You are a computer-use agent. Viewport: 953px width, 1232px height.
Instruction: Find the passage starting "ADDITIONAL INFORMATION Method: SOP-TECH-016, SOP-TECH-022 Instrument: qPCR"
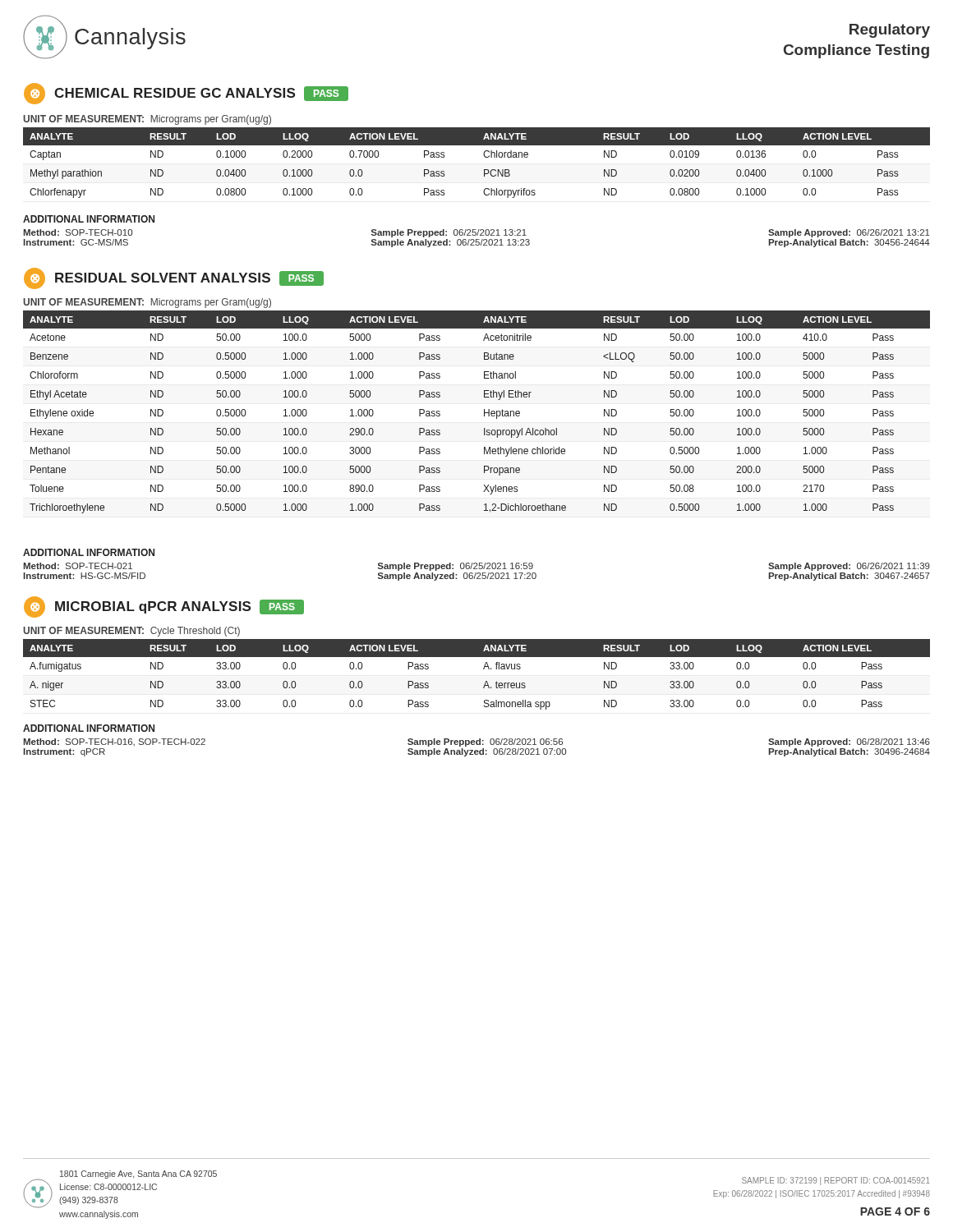[x=476, y=740]
